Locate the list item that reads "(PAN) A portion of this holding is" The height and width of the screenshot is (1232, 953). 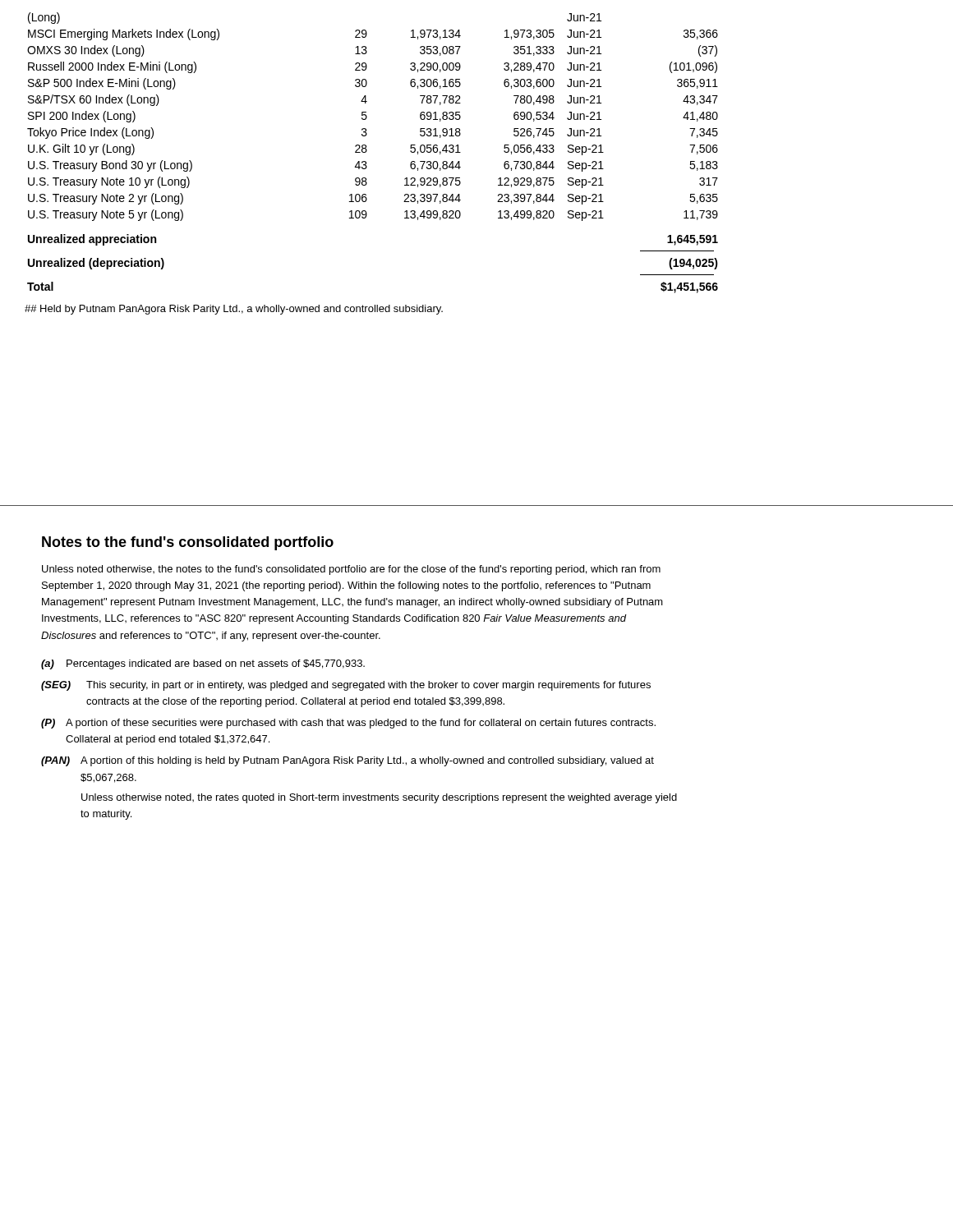(361, 769)
